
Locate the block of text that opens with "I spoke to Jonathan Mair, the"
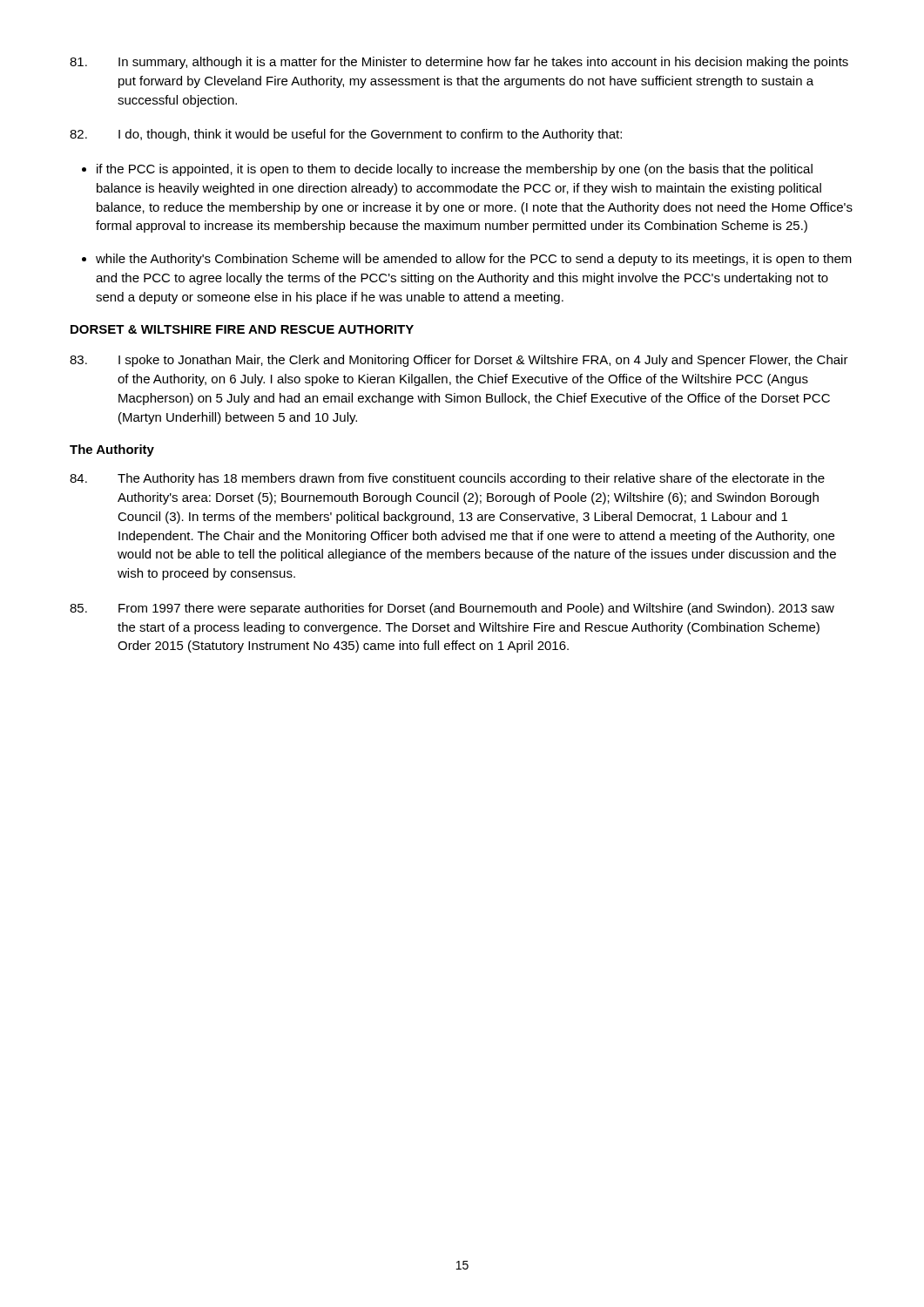point(460,388)
